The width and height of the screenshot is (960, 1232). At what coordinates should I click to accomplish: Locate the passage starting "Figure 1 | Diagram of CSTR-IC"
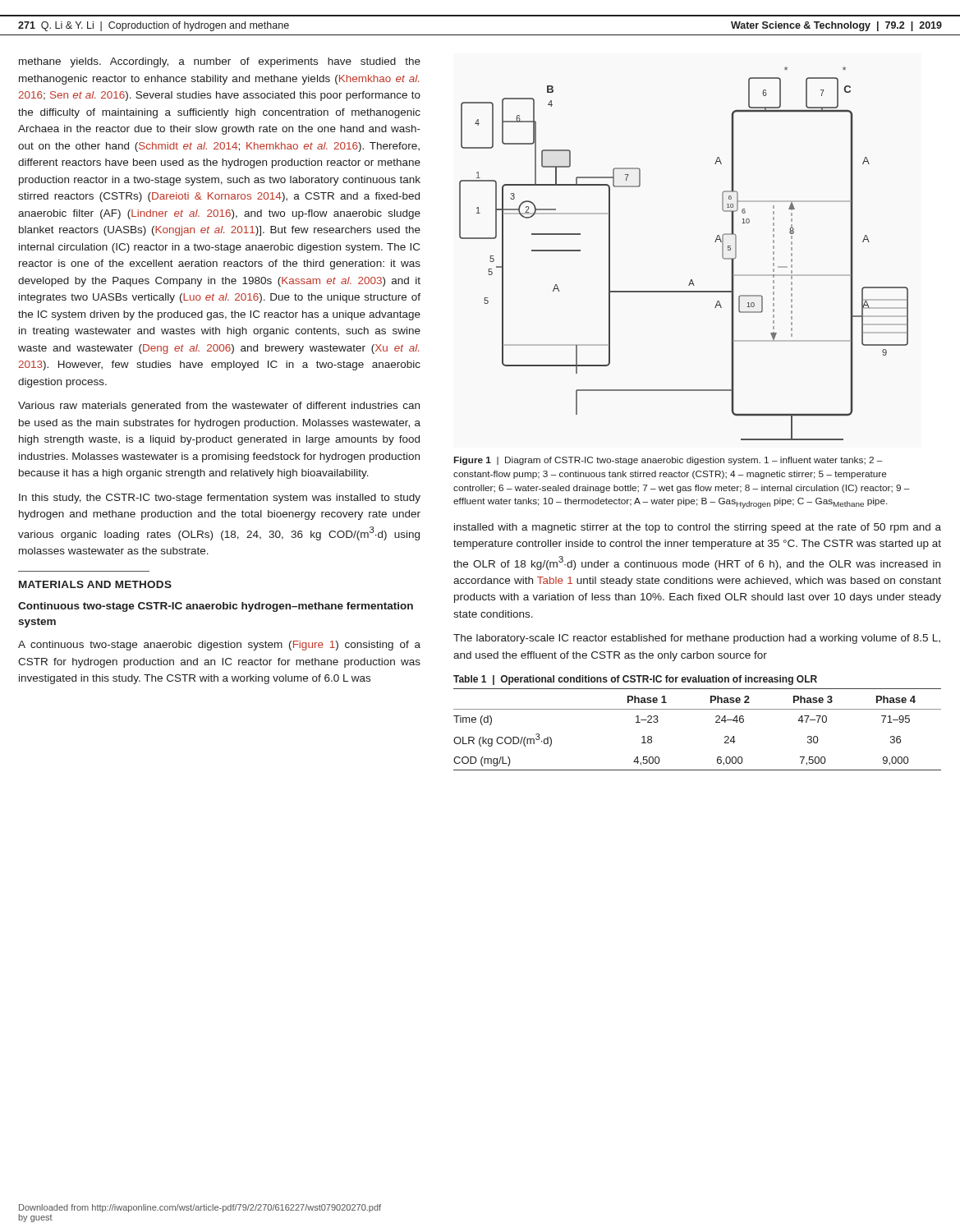pos(681,482)
